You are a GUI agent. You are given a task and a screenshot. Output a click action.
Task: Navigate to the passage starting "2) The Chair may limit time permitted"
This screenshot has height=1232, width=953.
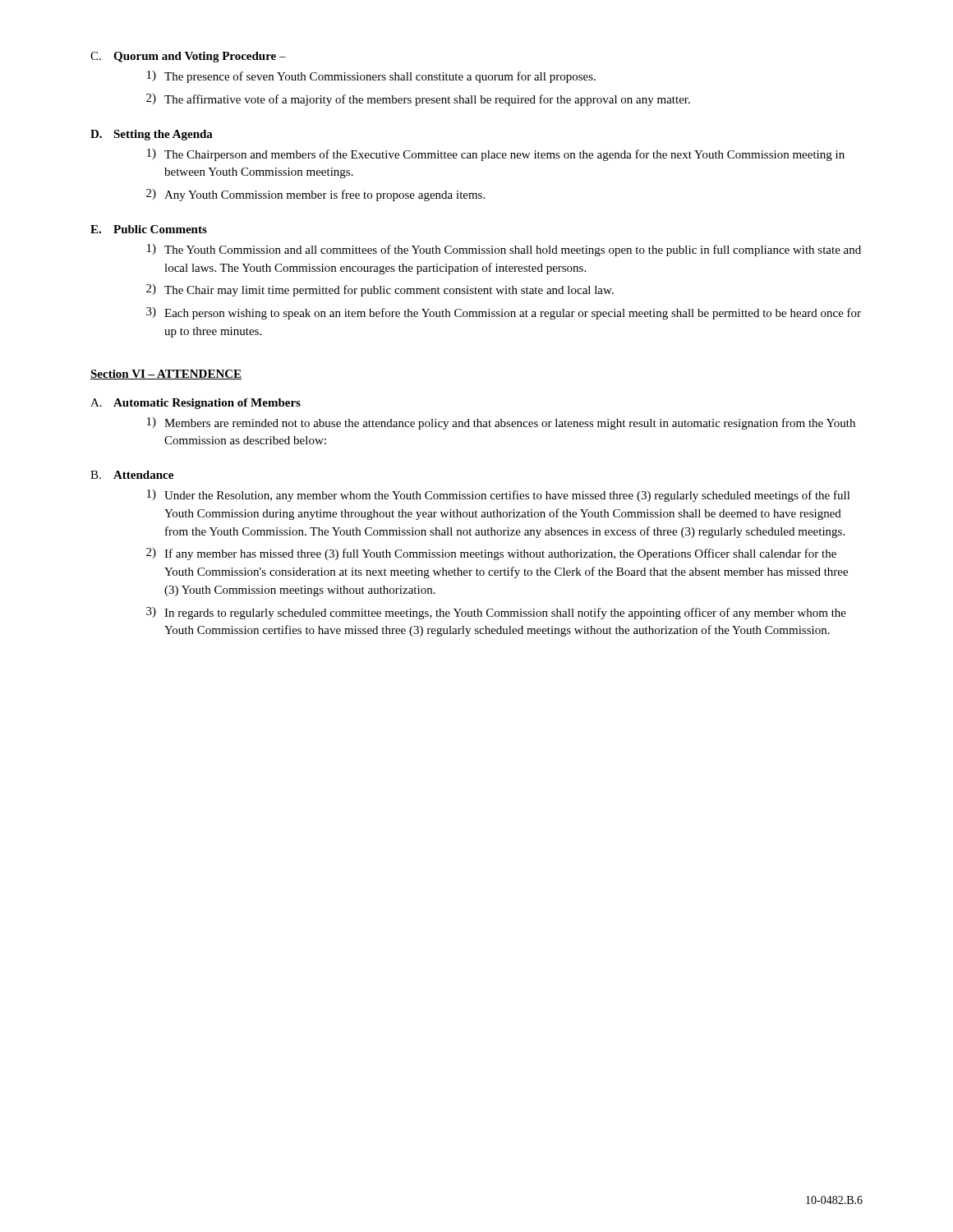pyautogui.click(x=488, y=291)
